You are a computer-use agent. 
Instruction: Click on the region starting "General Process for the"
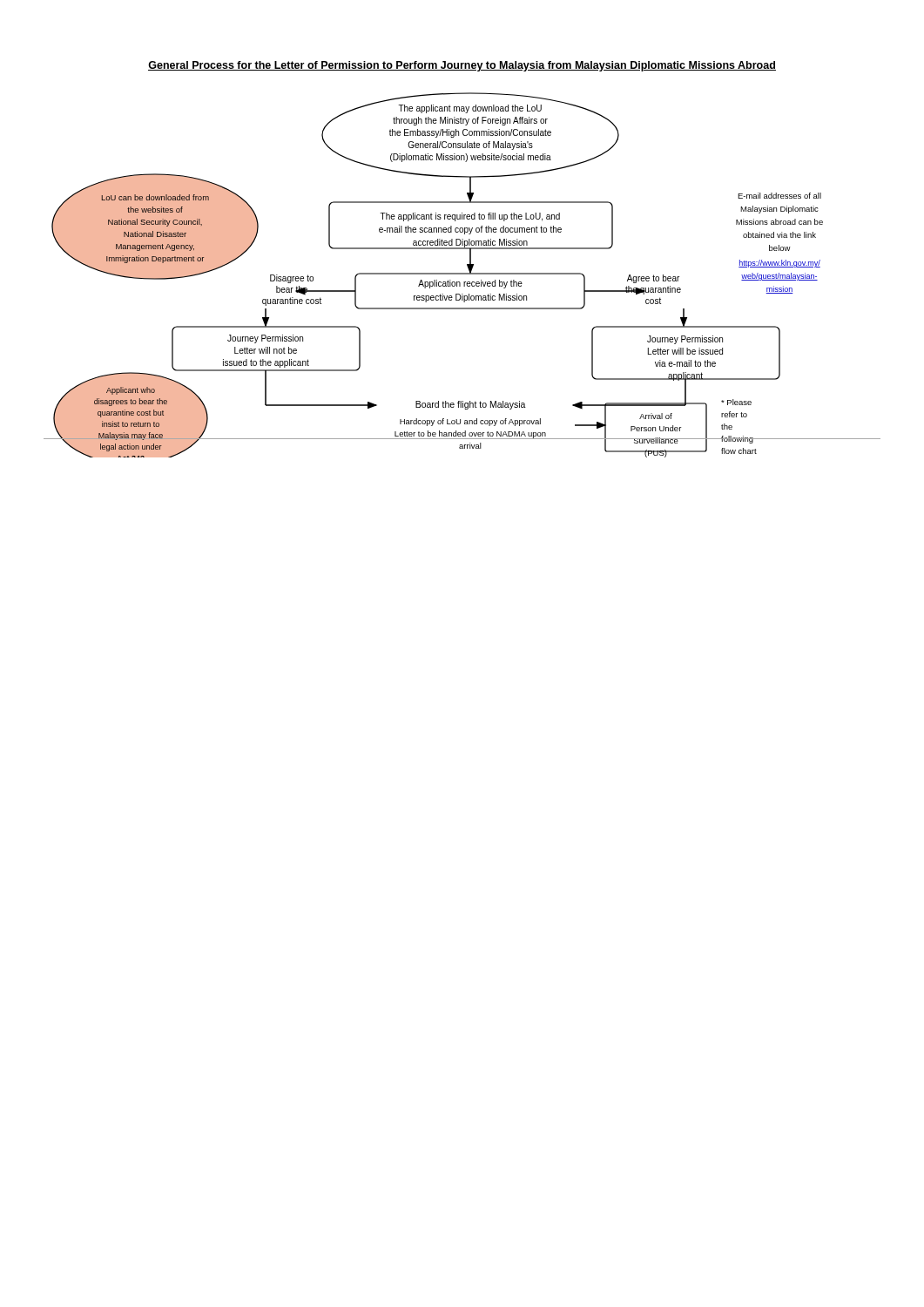tap(462, 65)
